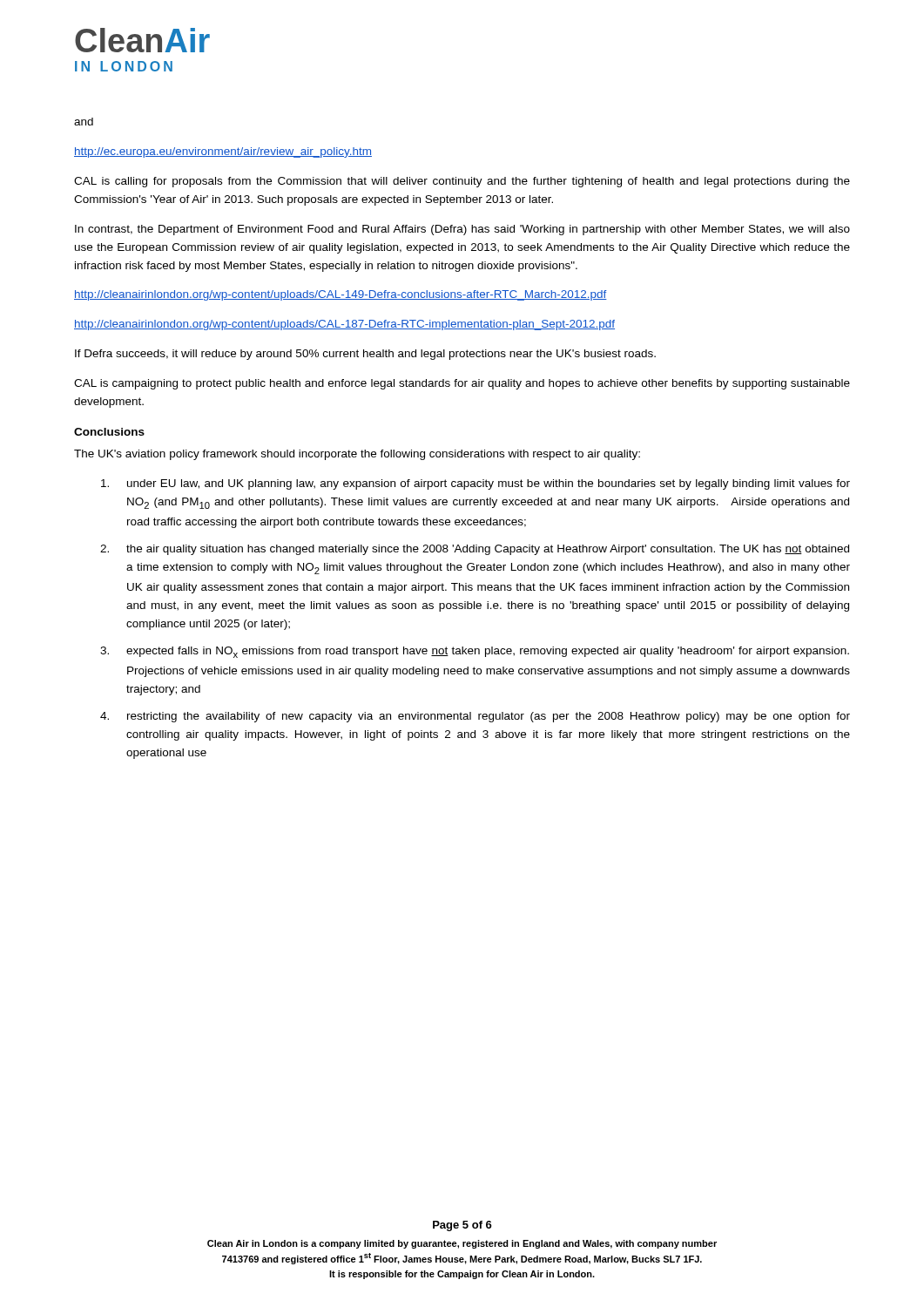Click the passage that begins "If Defra succeeds, it"
Screen dimensions: 1307x924
365,354
